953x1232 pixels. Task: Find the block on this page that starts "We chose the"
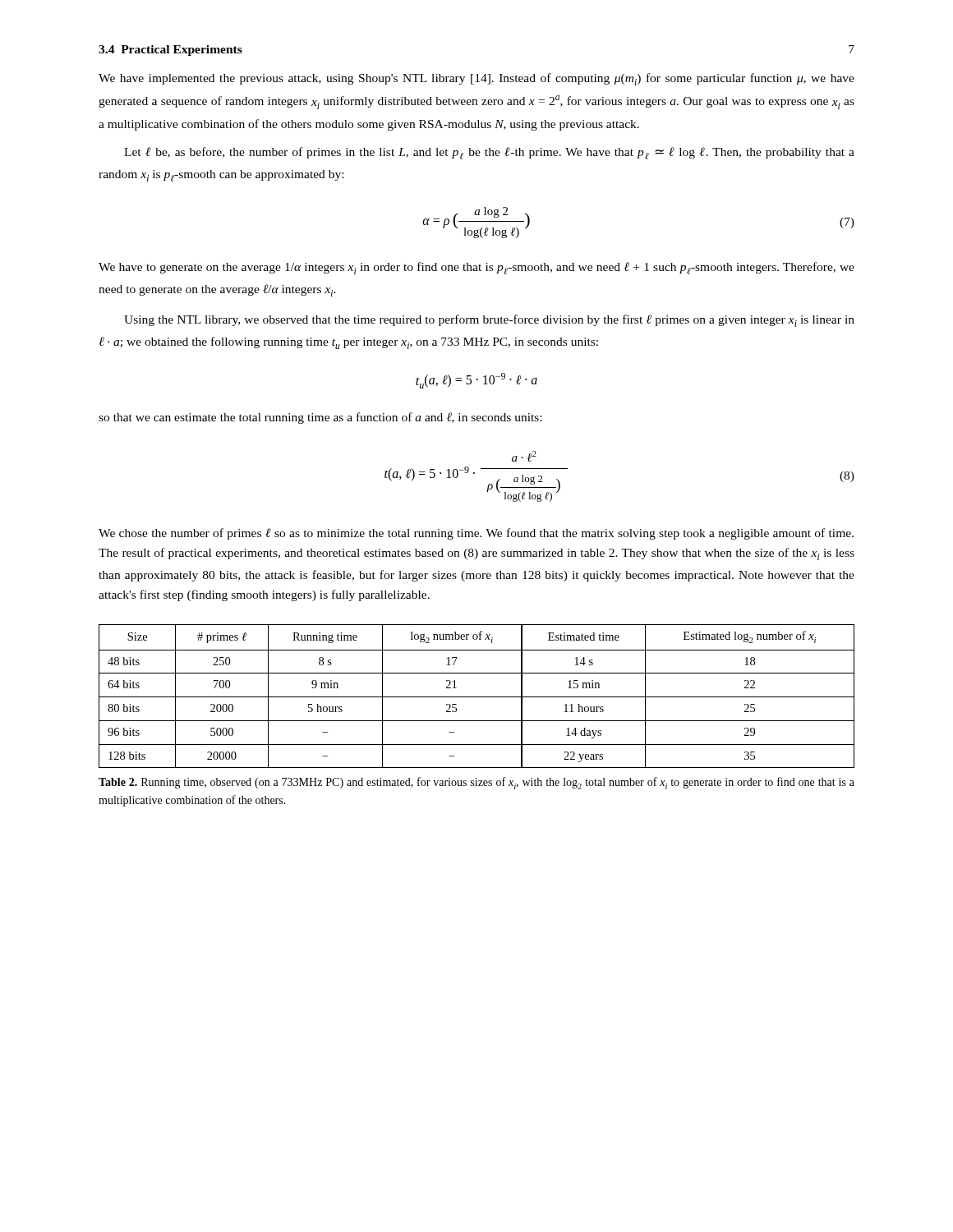click(x=476, y=564)
